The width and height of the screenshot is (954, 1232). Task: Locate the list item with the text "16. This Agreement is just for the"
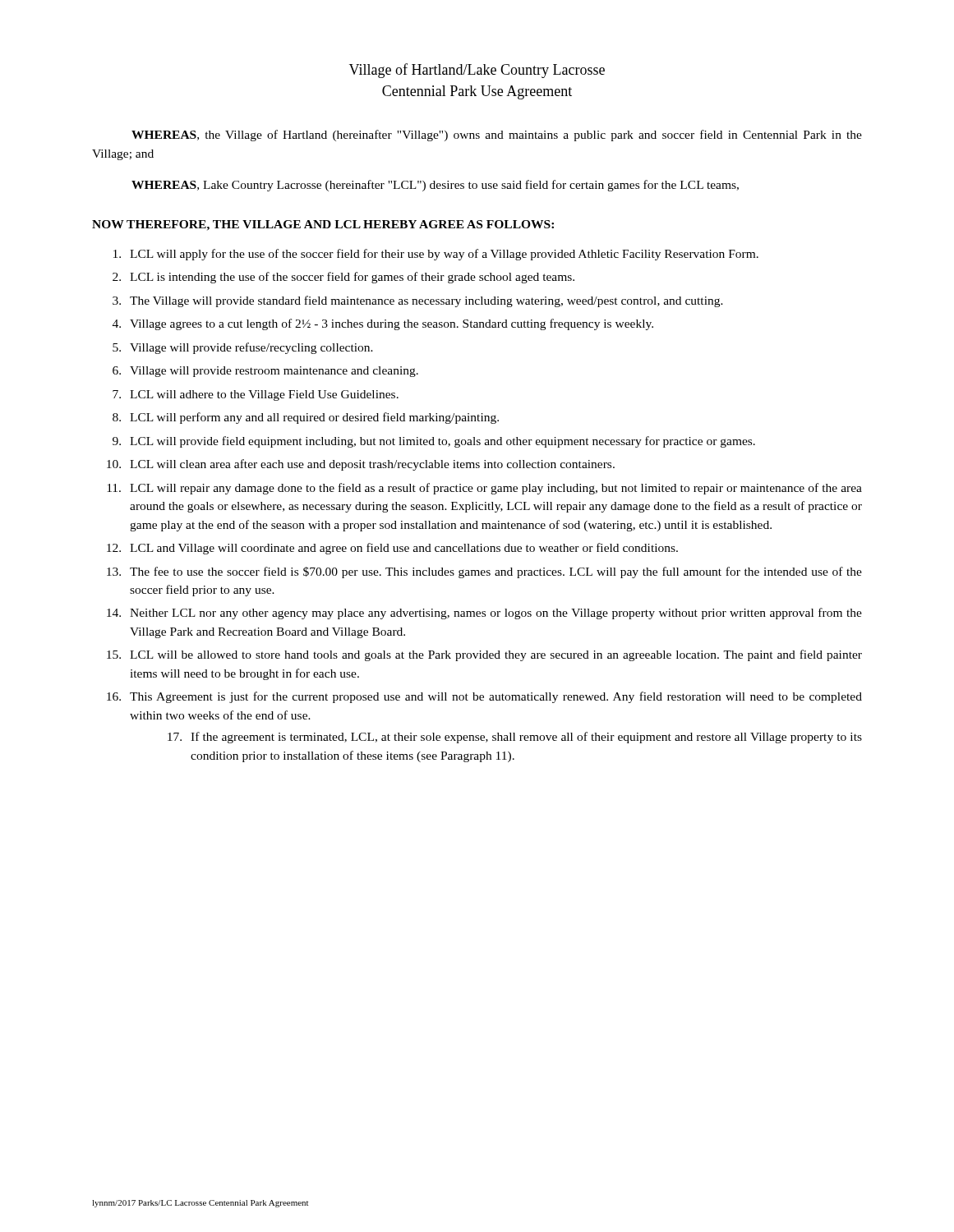pos(477,727)
